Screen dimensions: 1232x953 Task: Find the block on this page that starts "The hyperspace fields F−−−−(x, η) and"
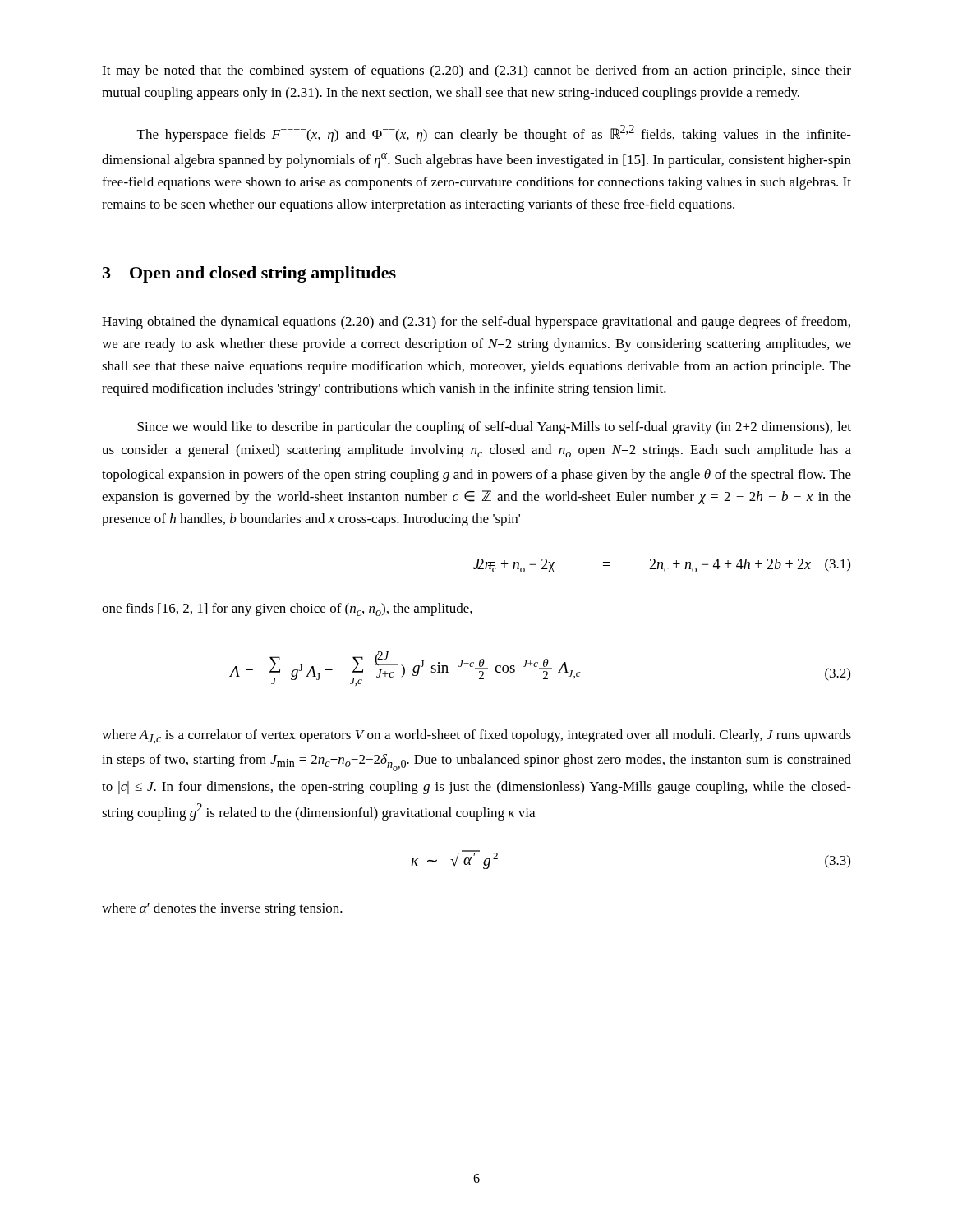(x=476, y=168)
